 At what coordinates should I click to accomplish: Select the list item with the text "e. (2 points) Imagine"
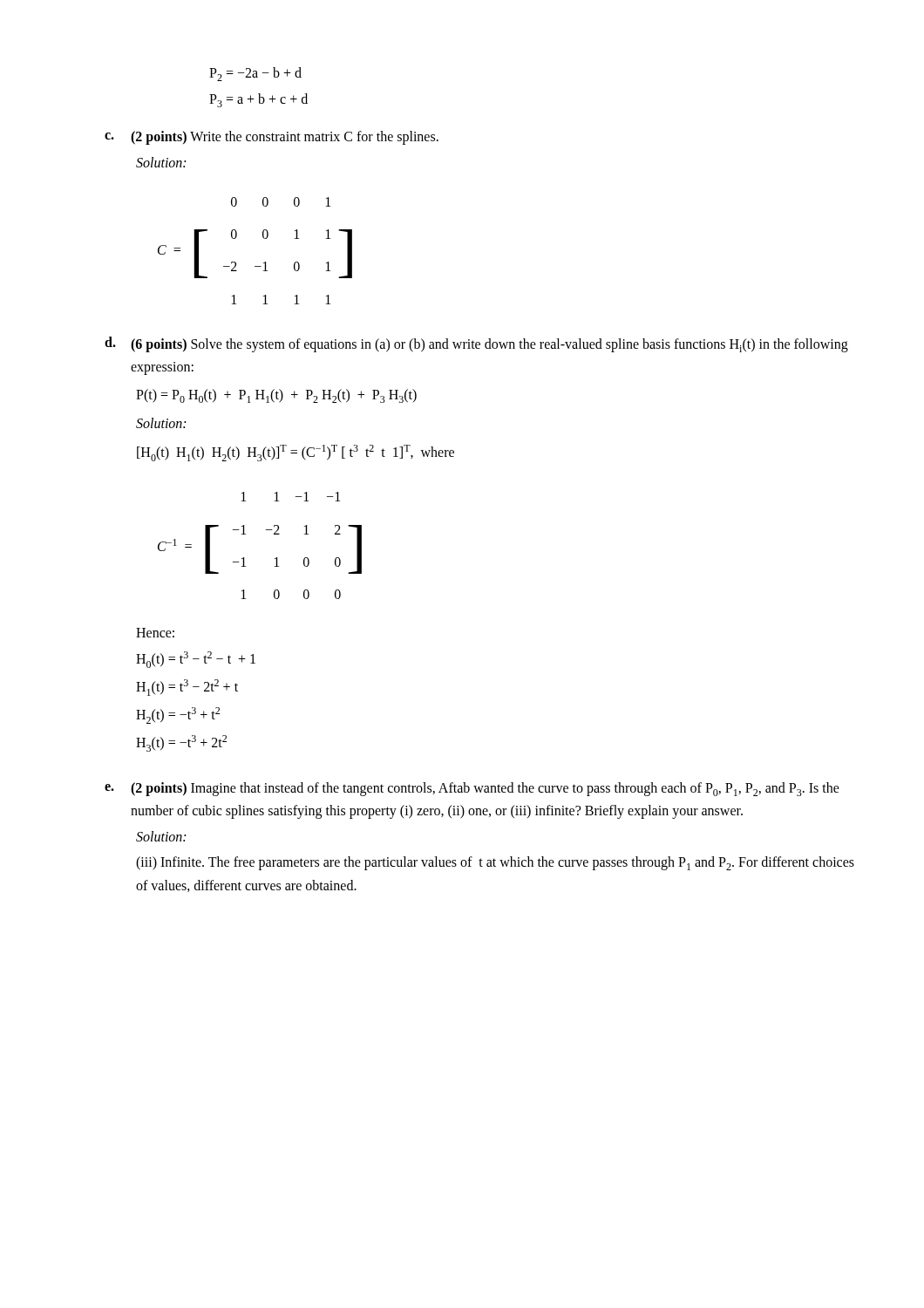[x=479, y=800]
